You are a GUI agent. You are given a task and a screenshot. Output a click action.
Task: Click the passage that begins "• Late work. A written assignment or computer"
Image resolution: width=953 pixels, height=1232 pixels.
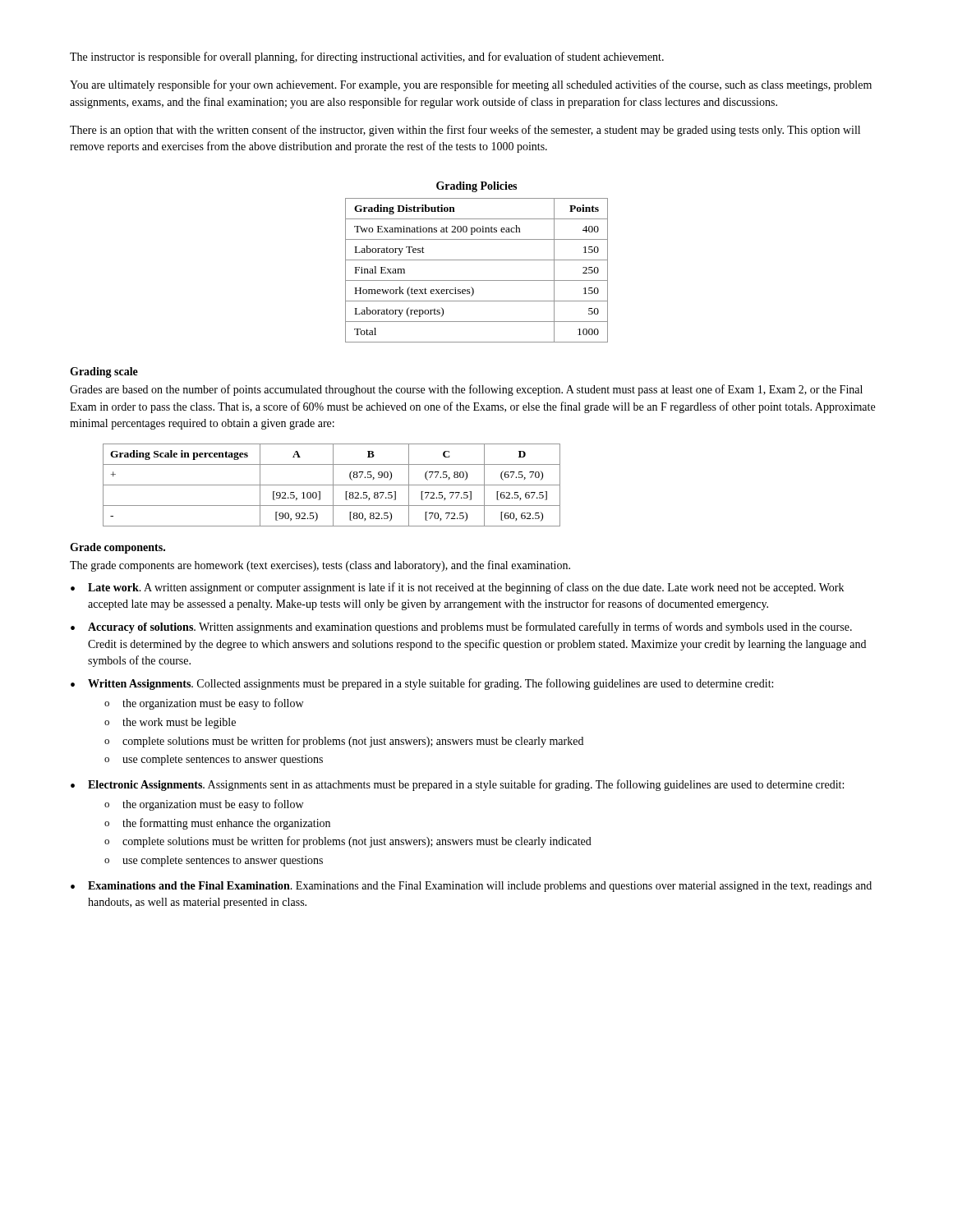click(476, 596)
